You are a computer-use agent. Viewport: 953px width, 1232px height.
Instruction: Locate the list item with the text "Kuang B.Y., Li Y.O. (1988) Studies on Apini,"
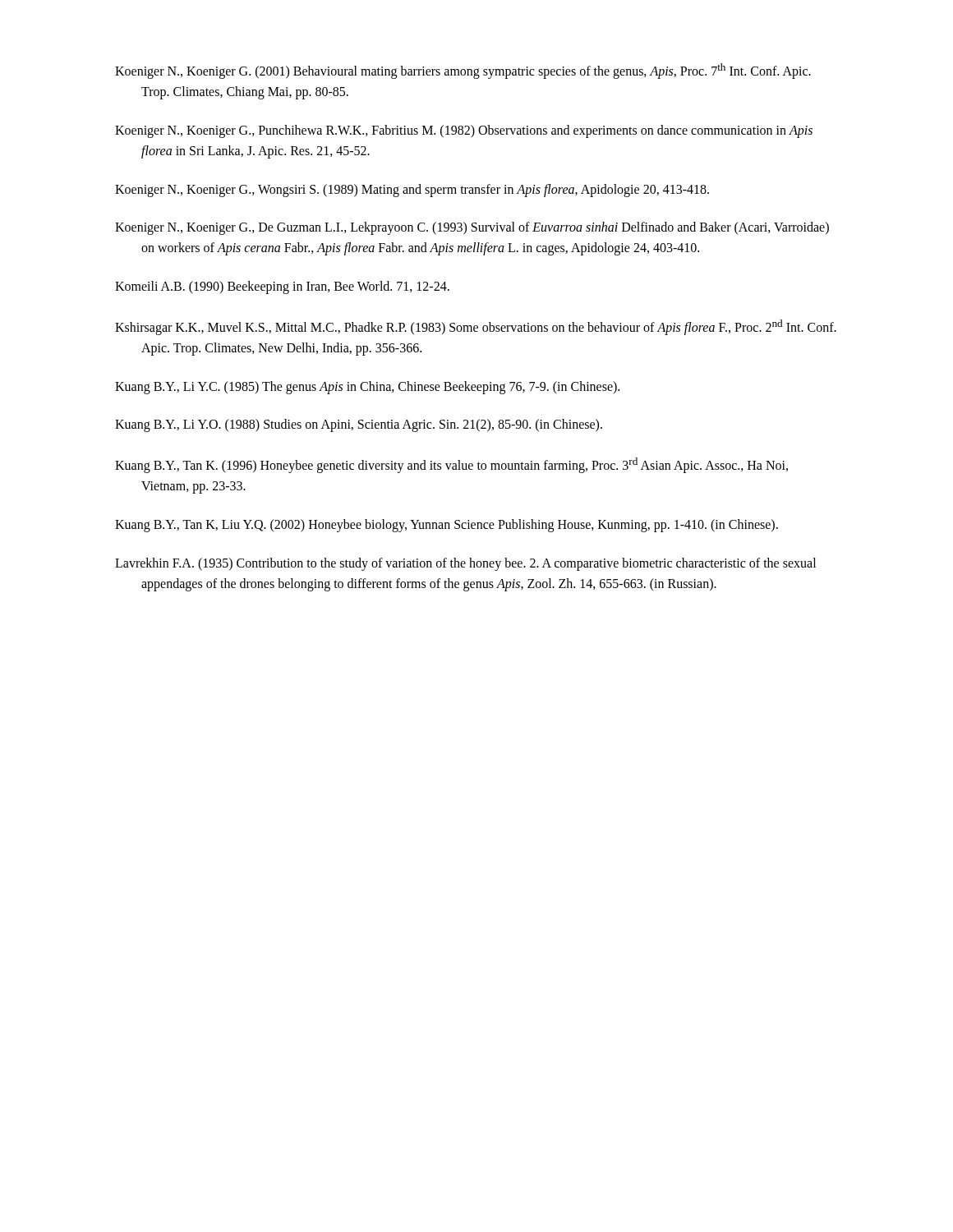pyautogui.click(x=476, y=425)
